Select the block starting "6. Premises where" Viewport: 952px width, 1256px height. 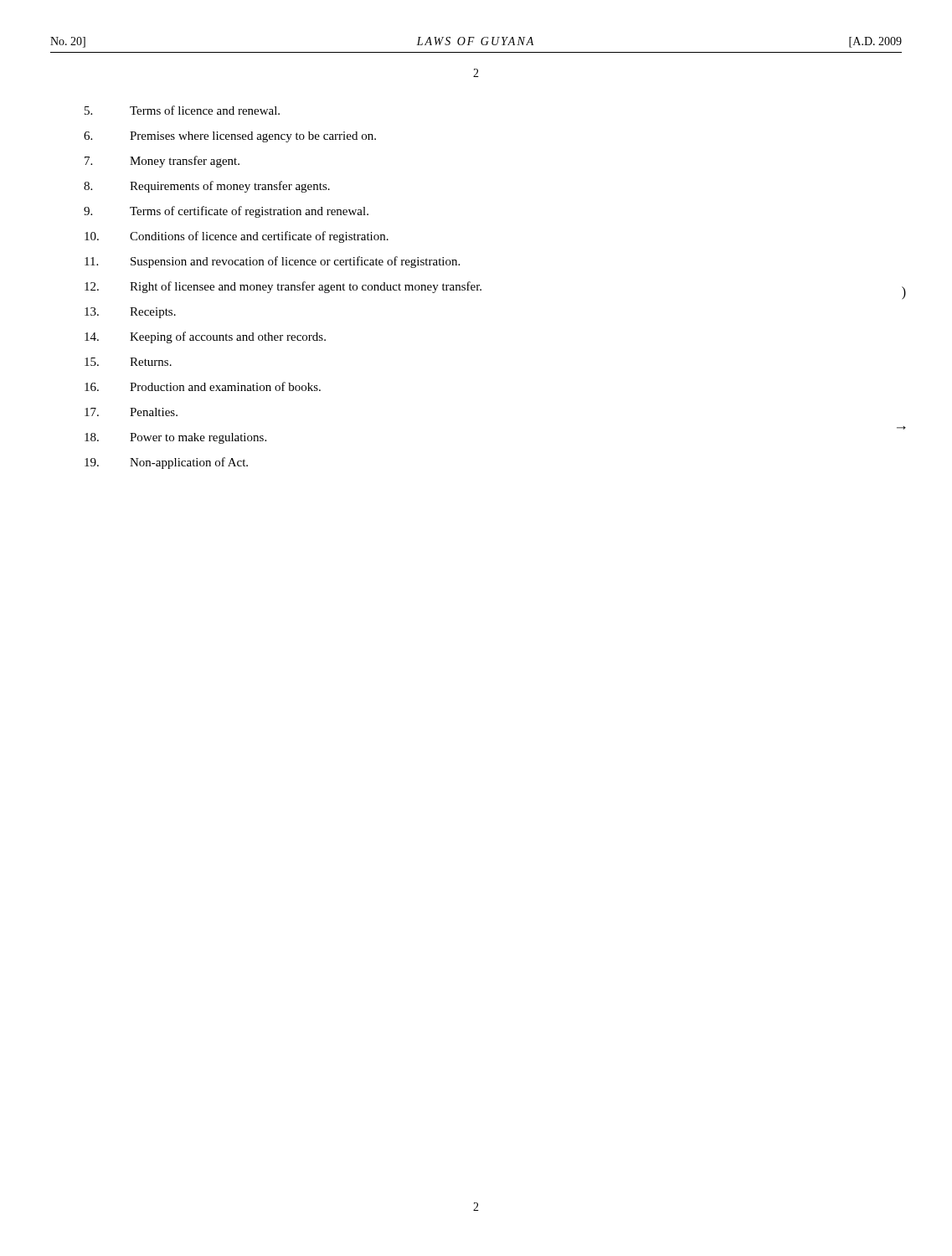pyautogui.click(x=230, y=137)
